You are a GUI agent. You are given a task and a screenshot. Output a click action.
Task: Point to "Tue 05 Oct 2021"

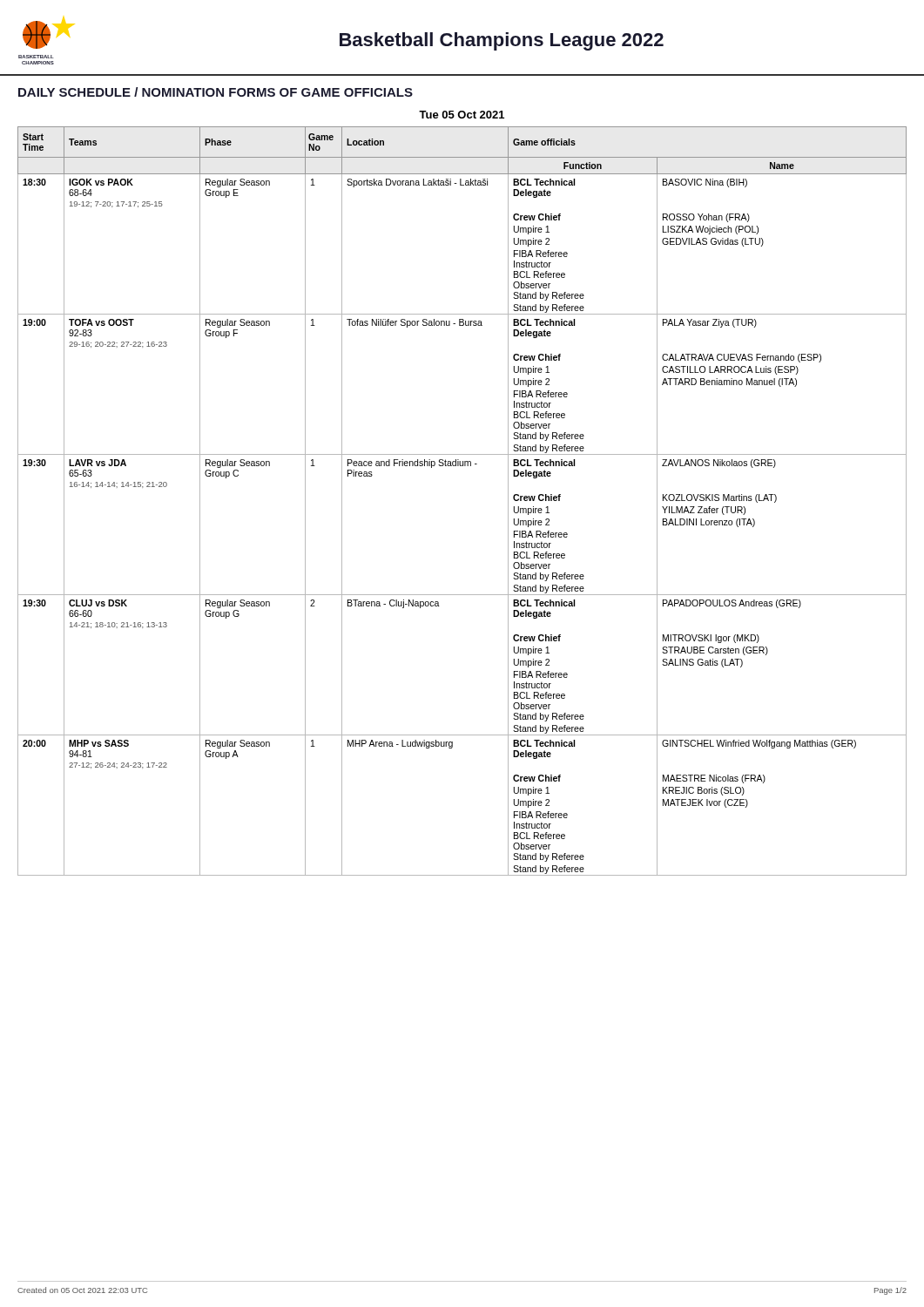coord(462,115)
